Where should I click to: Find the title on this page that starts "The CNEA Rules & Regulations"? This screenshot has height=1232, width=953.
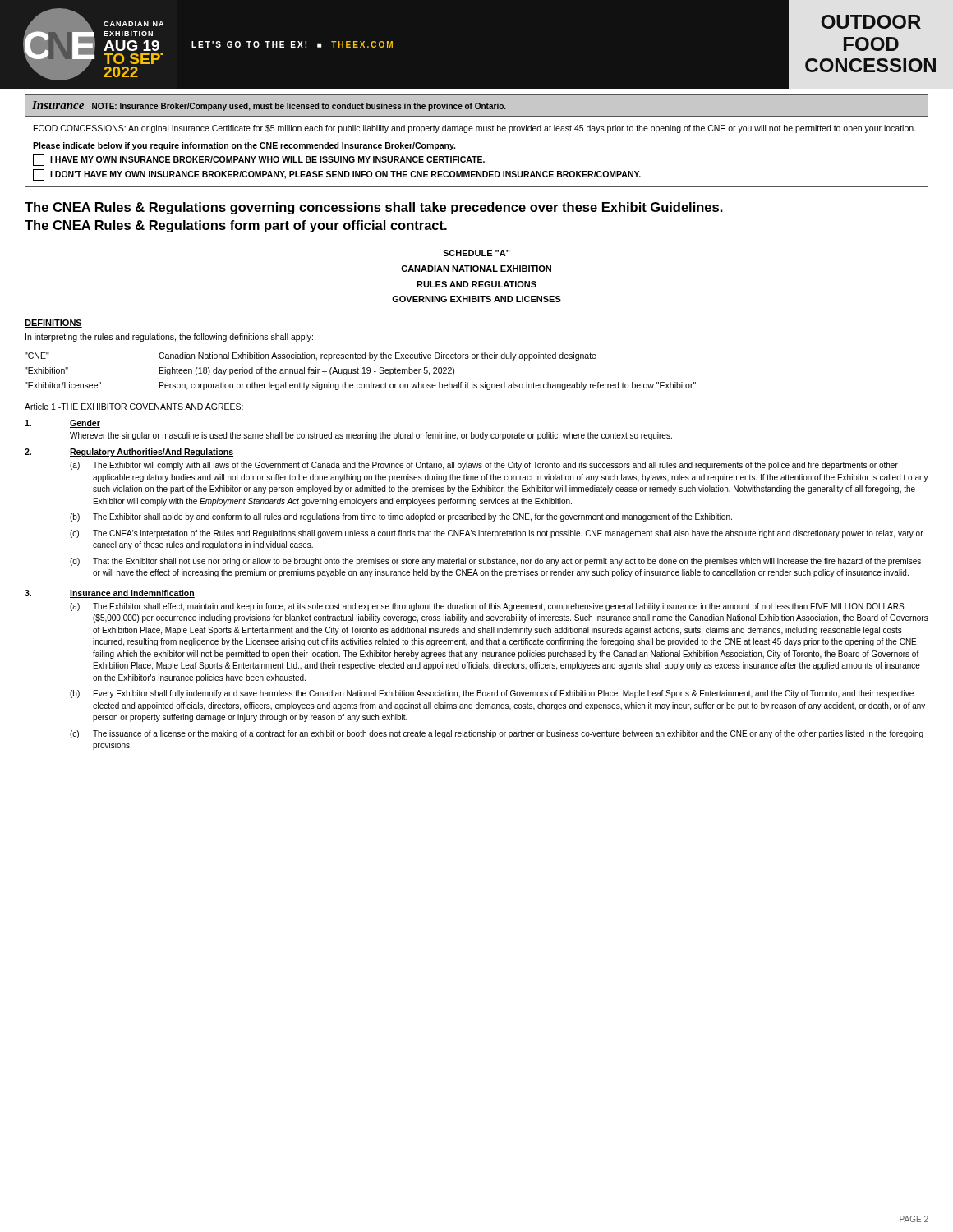coord(374,216)
